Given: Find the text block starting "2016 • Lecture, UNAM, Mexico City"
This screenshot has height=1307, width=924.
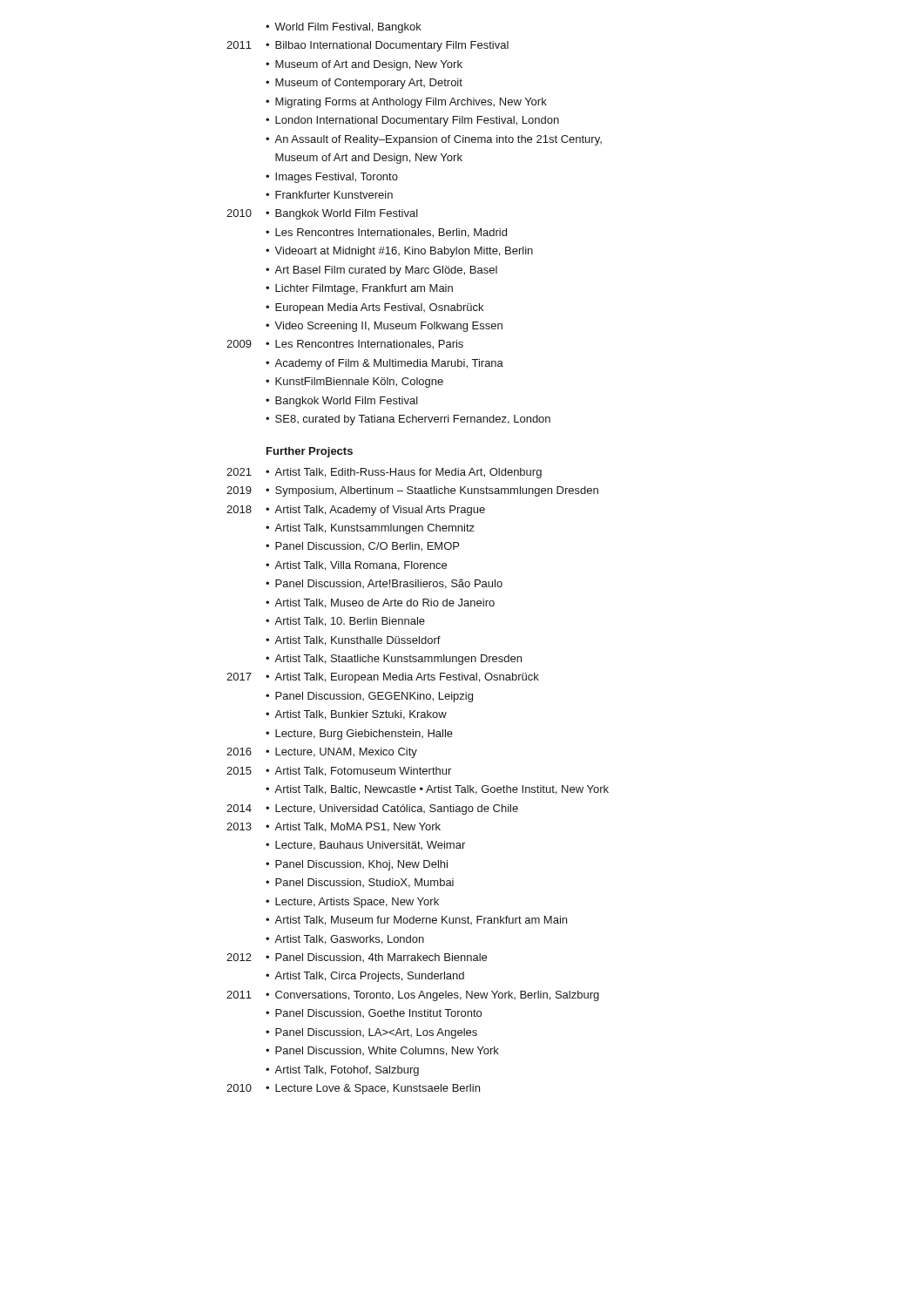Looking at the screenshot, I should (x=322, y=753).
